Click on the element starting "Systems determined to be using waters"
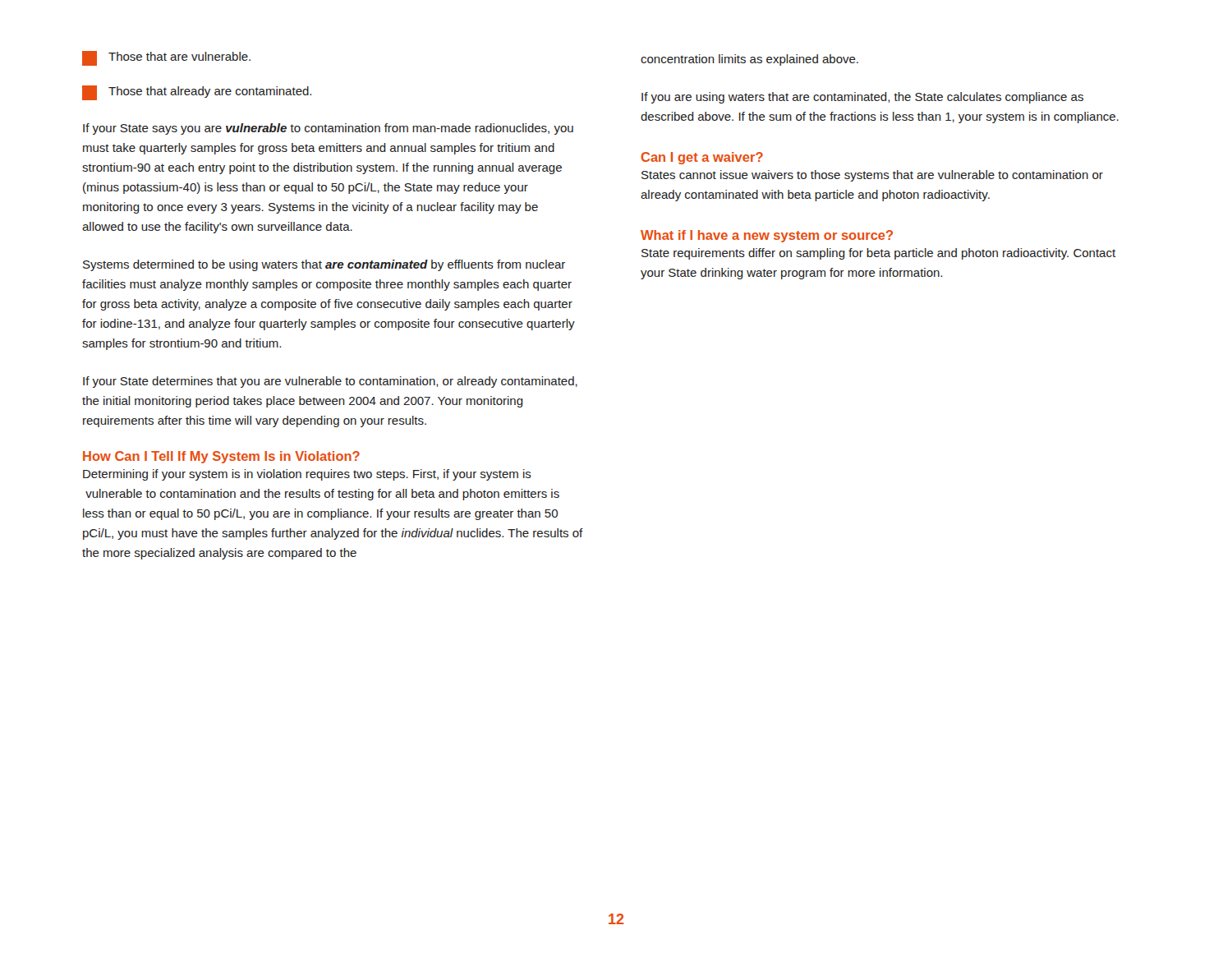The image size is (1232, 953). click(x=328, y=304)
